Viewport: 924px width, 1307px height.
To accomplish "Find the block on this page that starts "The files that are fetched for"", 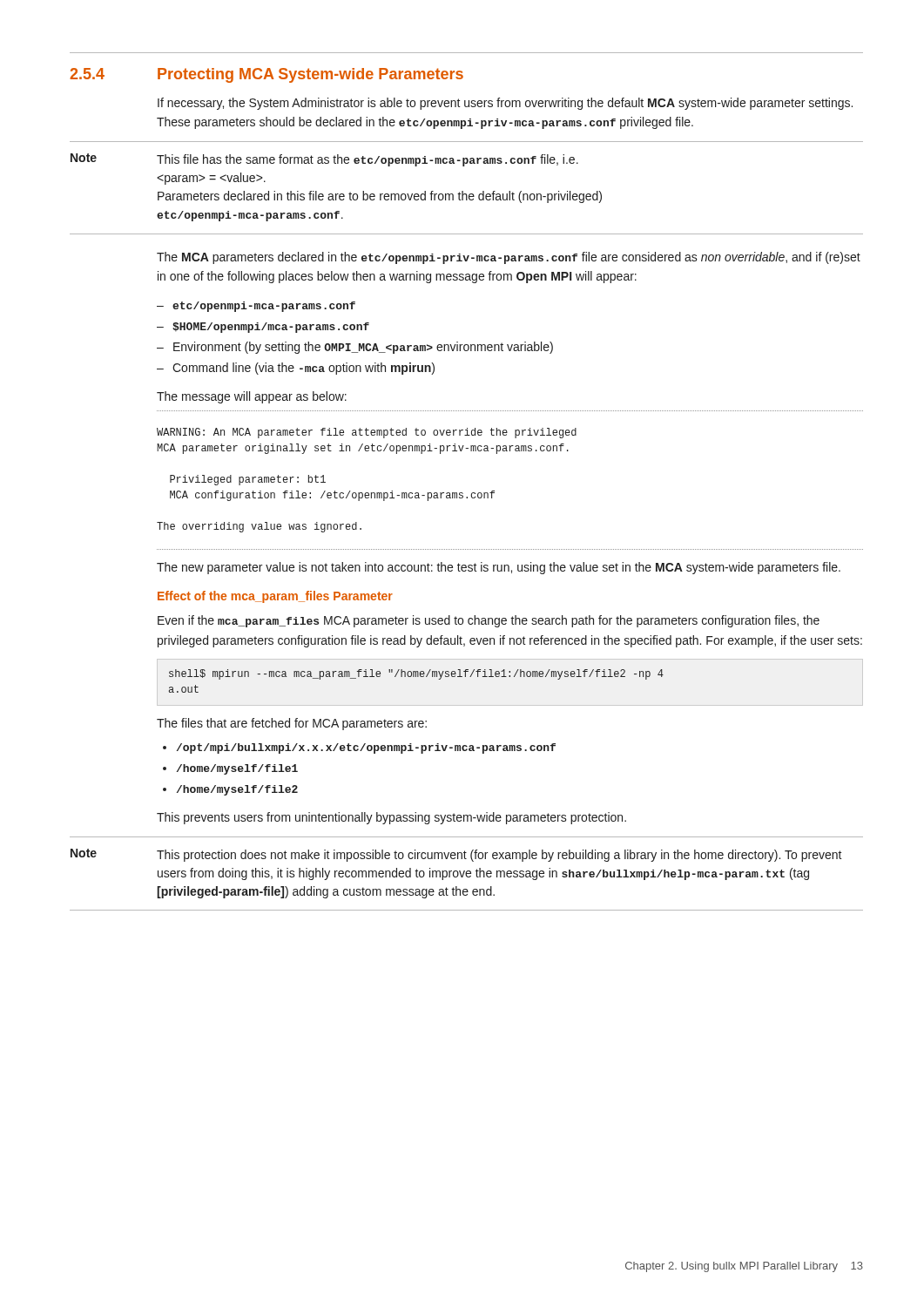I will [x=292, y=723].
